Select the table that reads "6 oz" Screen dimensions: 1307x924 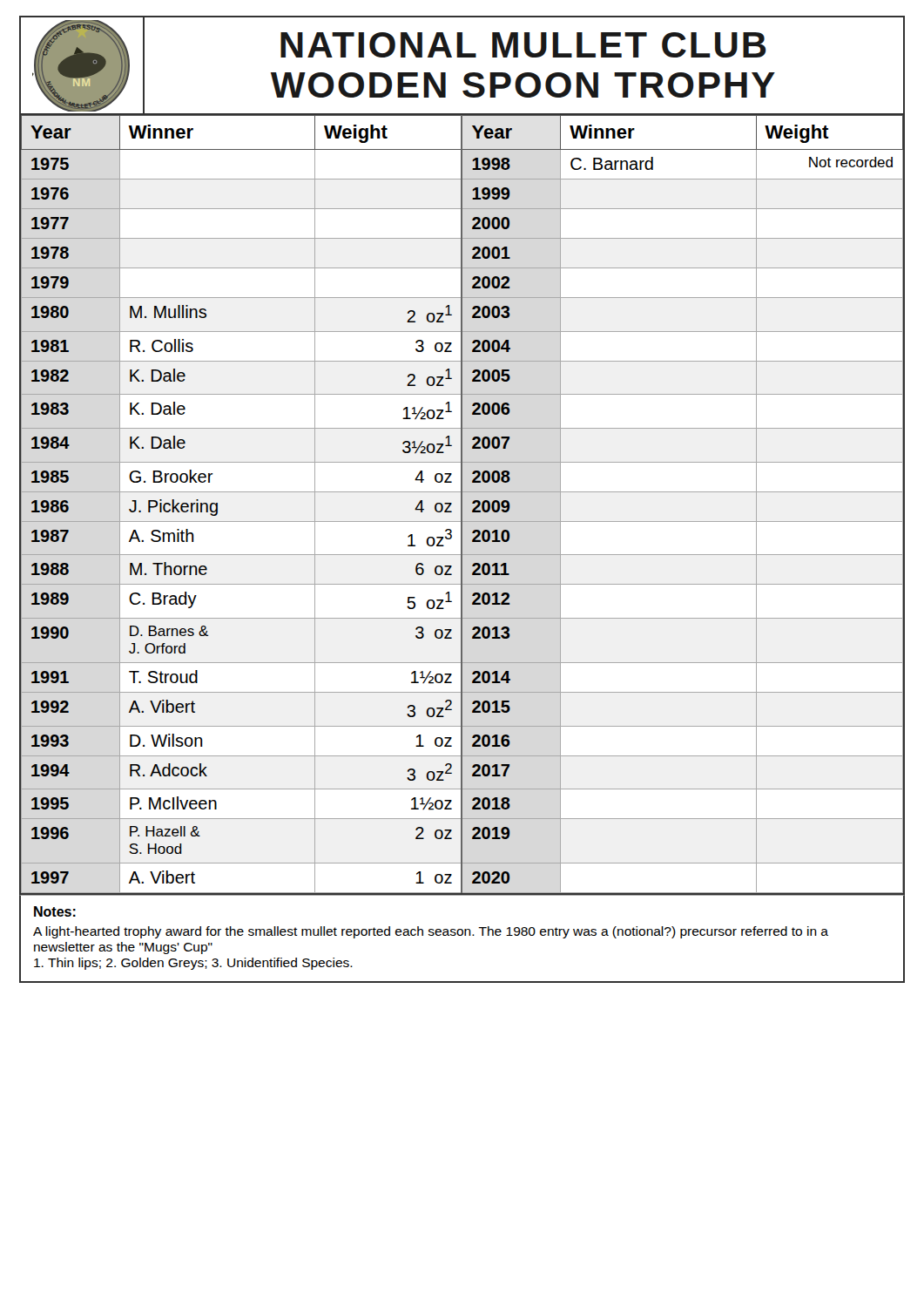click(x=462, y=505)
